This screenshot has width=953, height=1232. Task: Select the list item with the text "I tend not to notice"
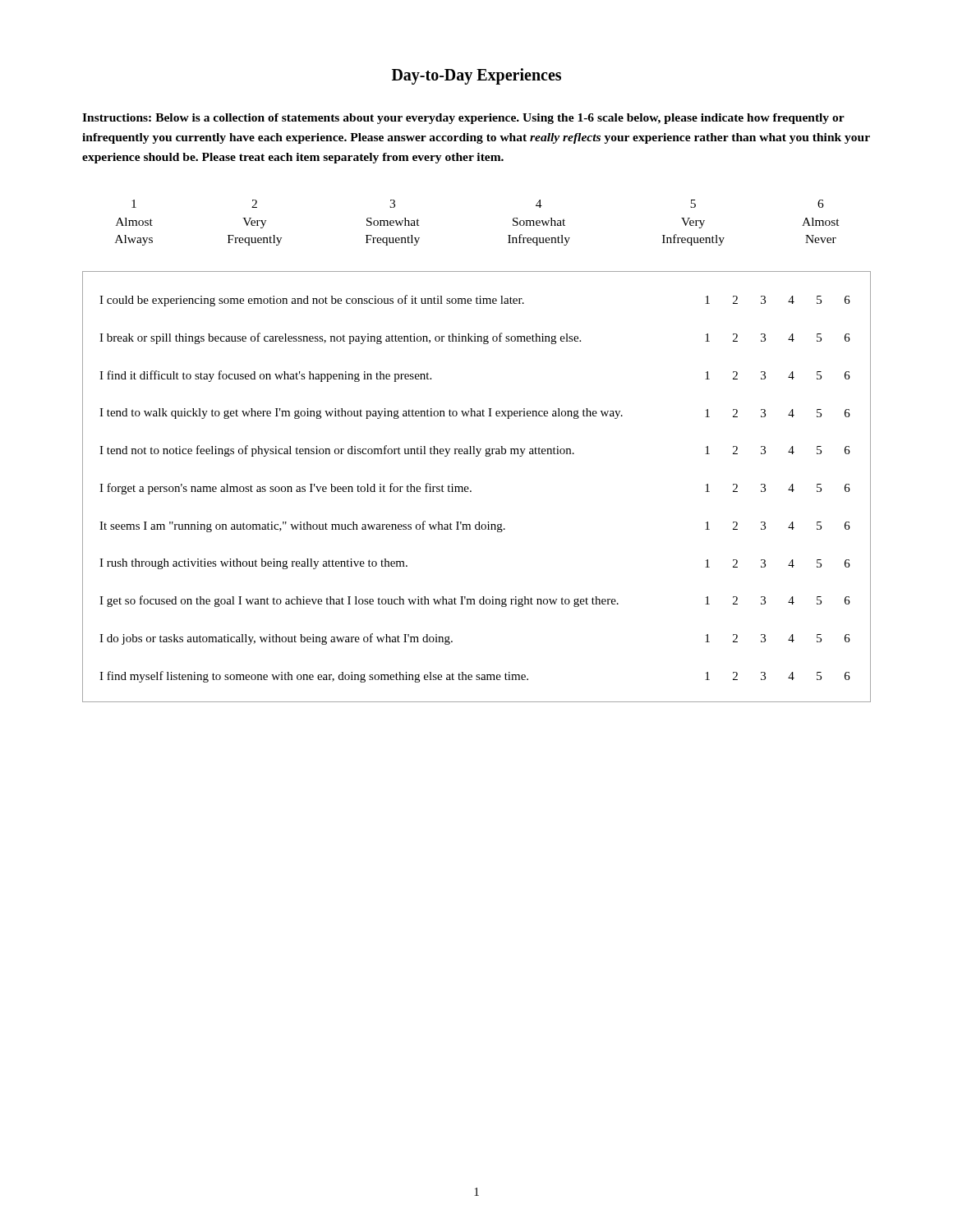[x=476, y=451]
